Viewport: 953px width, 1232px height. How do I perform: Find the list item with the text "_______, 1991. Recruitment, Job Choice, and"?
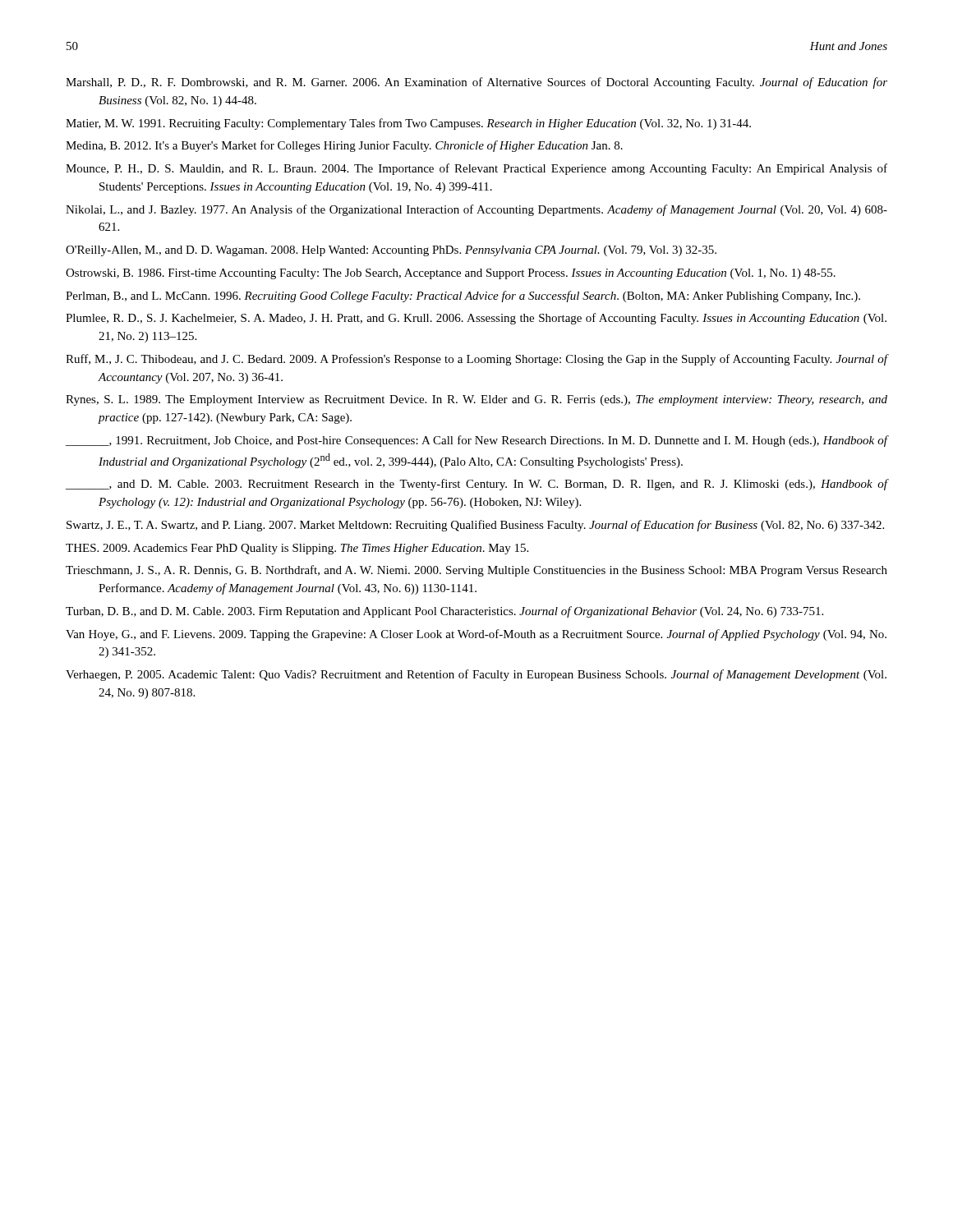[476, 451]
